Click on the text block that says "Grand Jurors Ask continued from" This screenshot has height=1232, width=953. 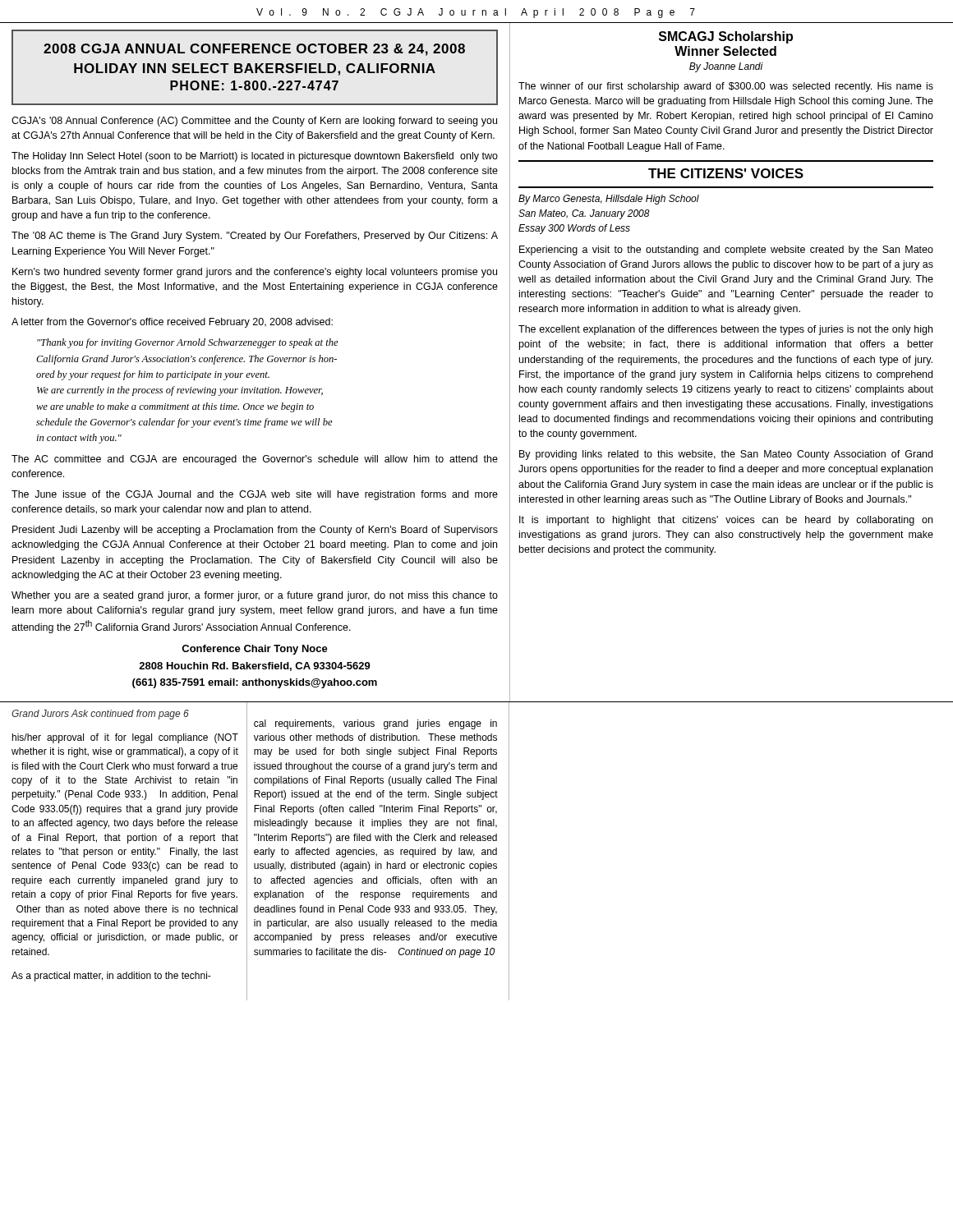click(125, 845)
